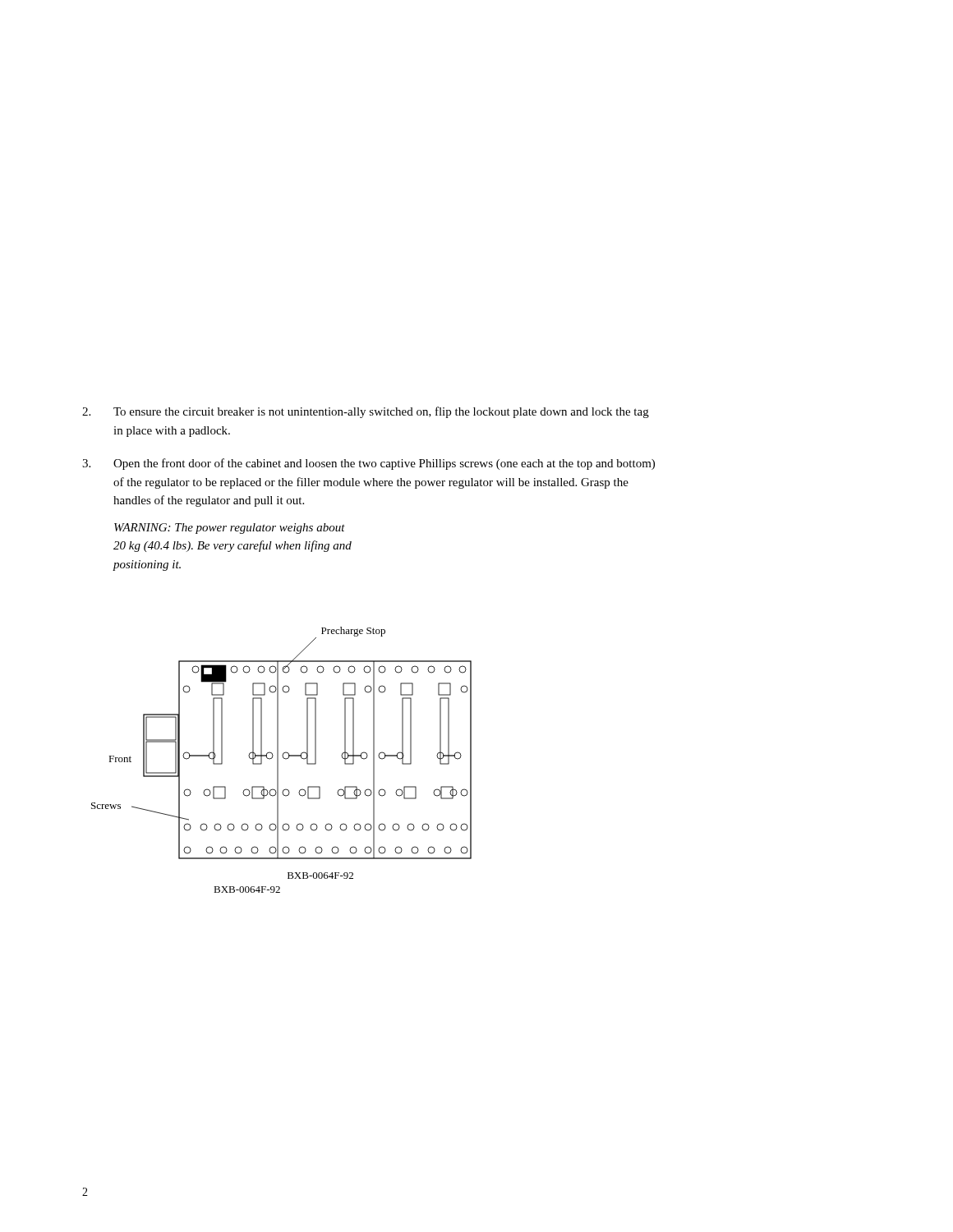The height and width of the screenshot is (1232, 953).
Task: Navigate to the element starting "3. Open the front"
Action: [x=368, y=464]
